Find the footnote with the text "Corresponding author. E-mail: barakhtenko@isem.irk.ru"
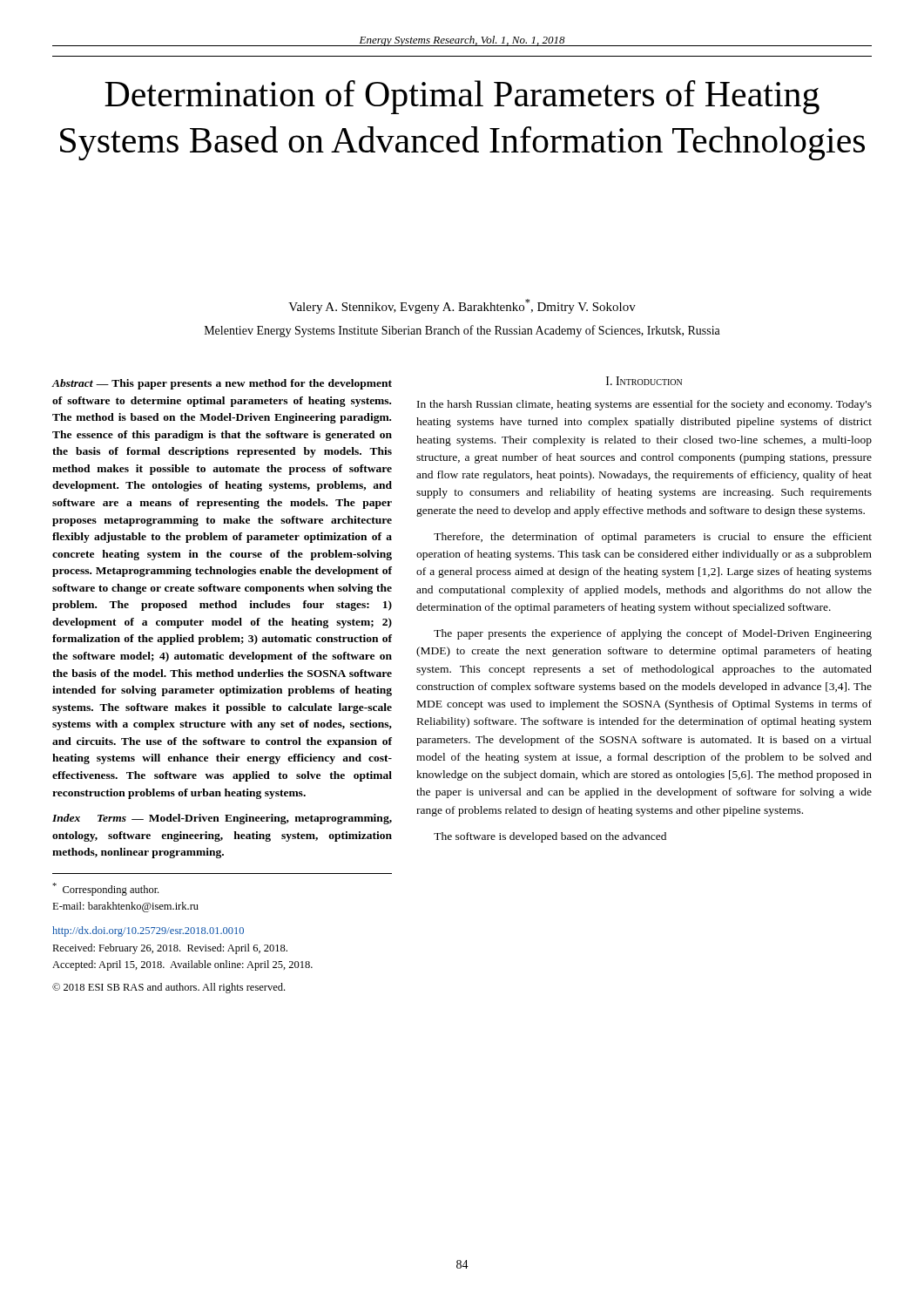This screenshot has height=1307, width=924. point(125,896)
